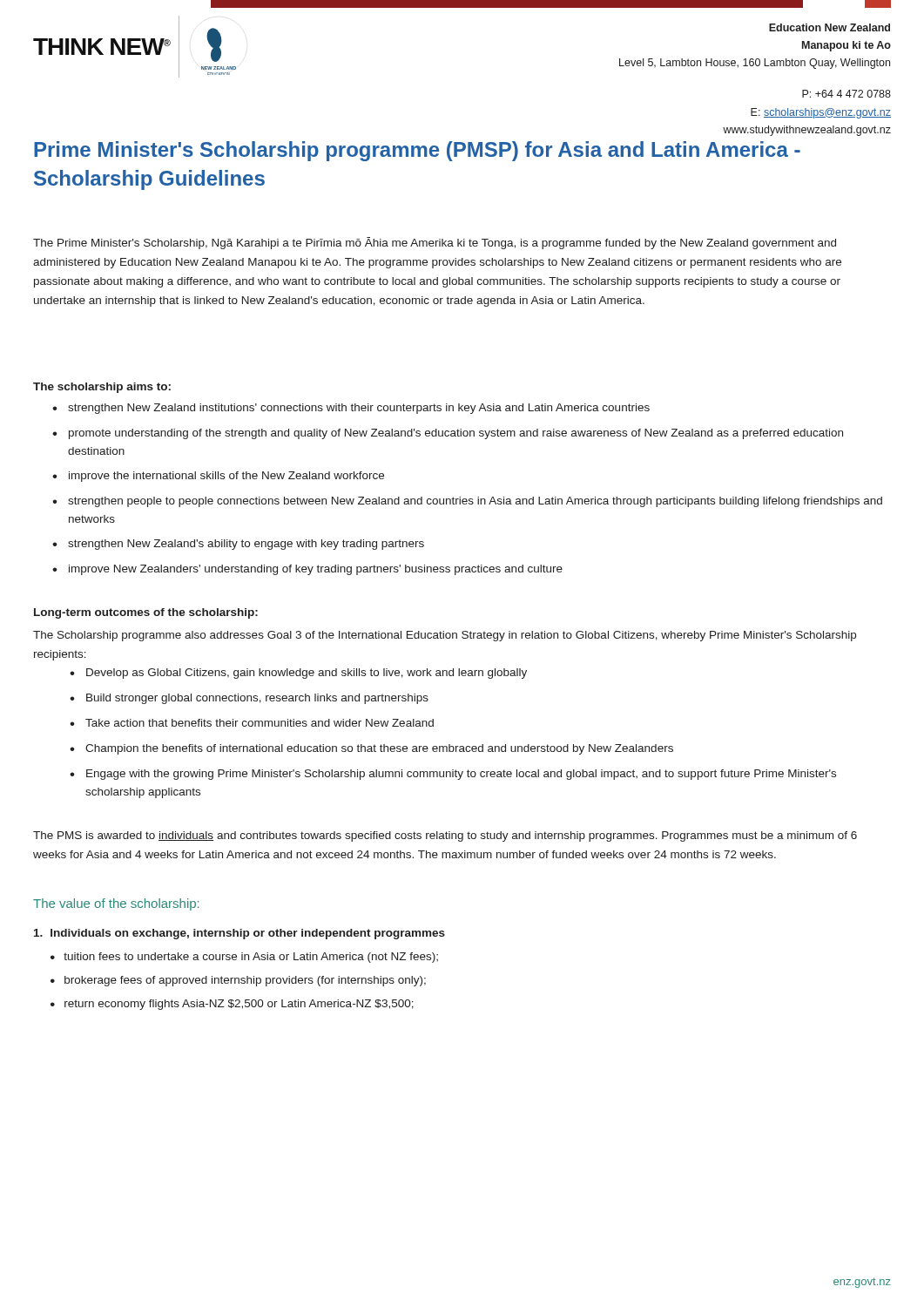Locate the text block starting "• Champion the benefits of"
Image resolution: width=924 pixels, height=1307 pixels.
click(x=372, y=750)
